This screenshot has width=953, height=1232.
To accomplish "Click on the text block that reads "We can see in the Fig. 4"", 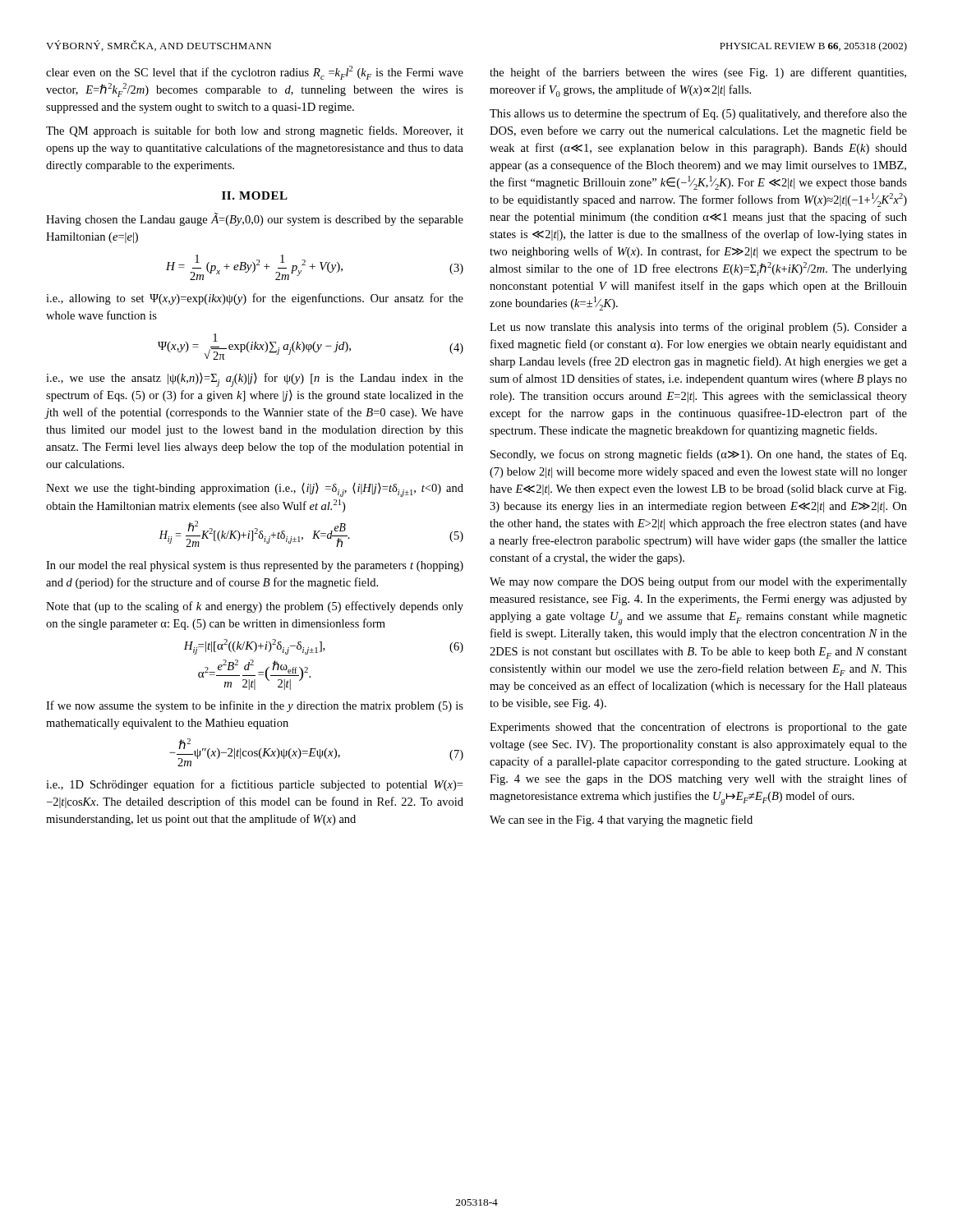I will click(x=698, y=820).
